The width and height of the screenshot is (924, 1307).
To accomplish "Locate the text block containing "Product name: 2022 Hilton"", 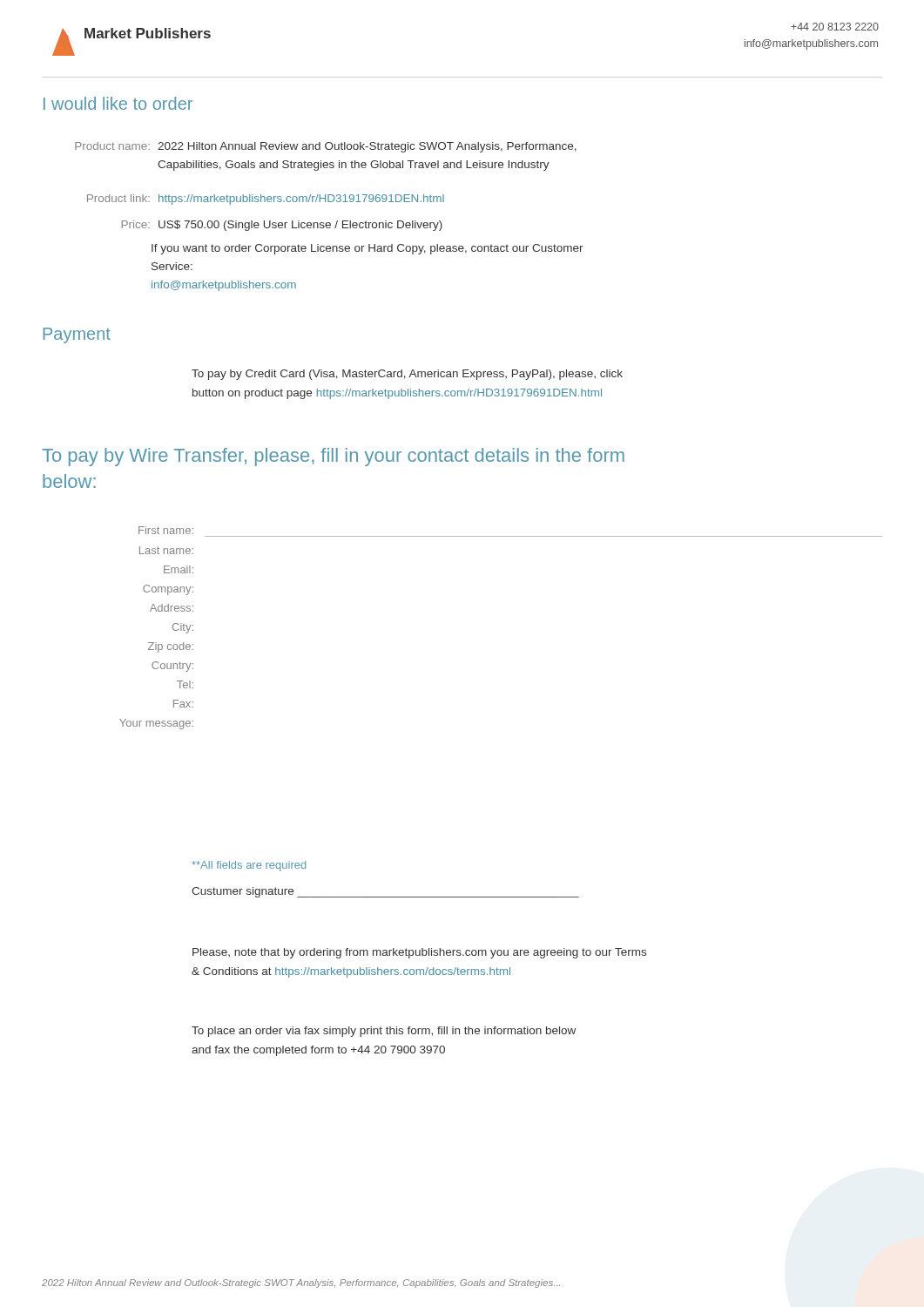I will 309,156.
